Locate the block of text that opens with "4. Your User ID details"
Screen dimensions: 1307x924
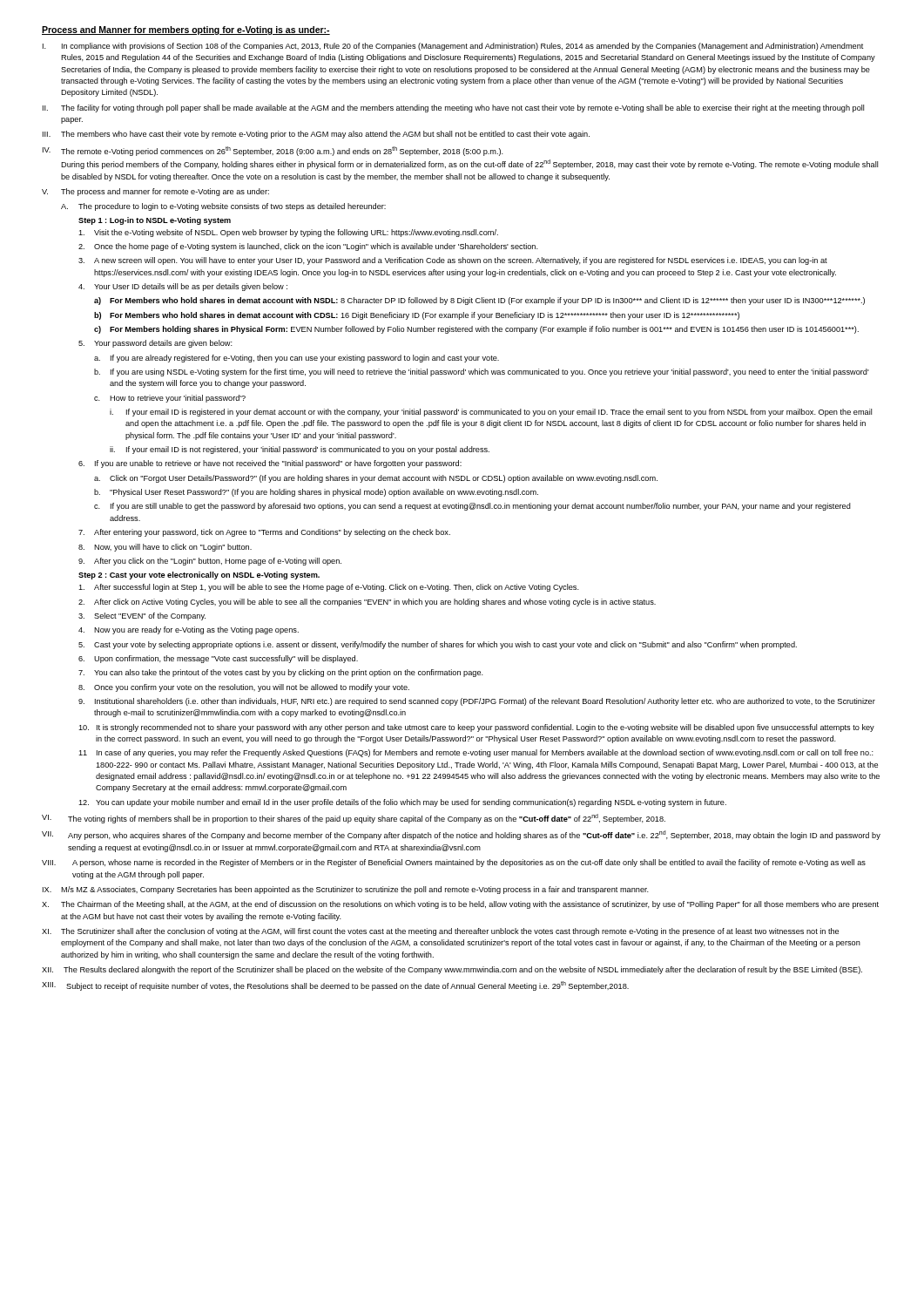tap(183, 287)
